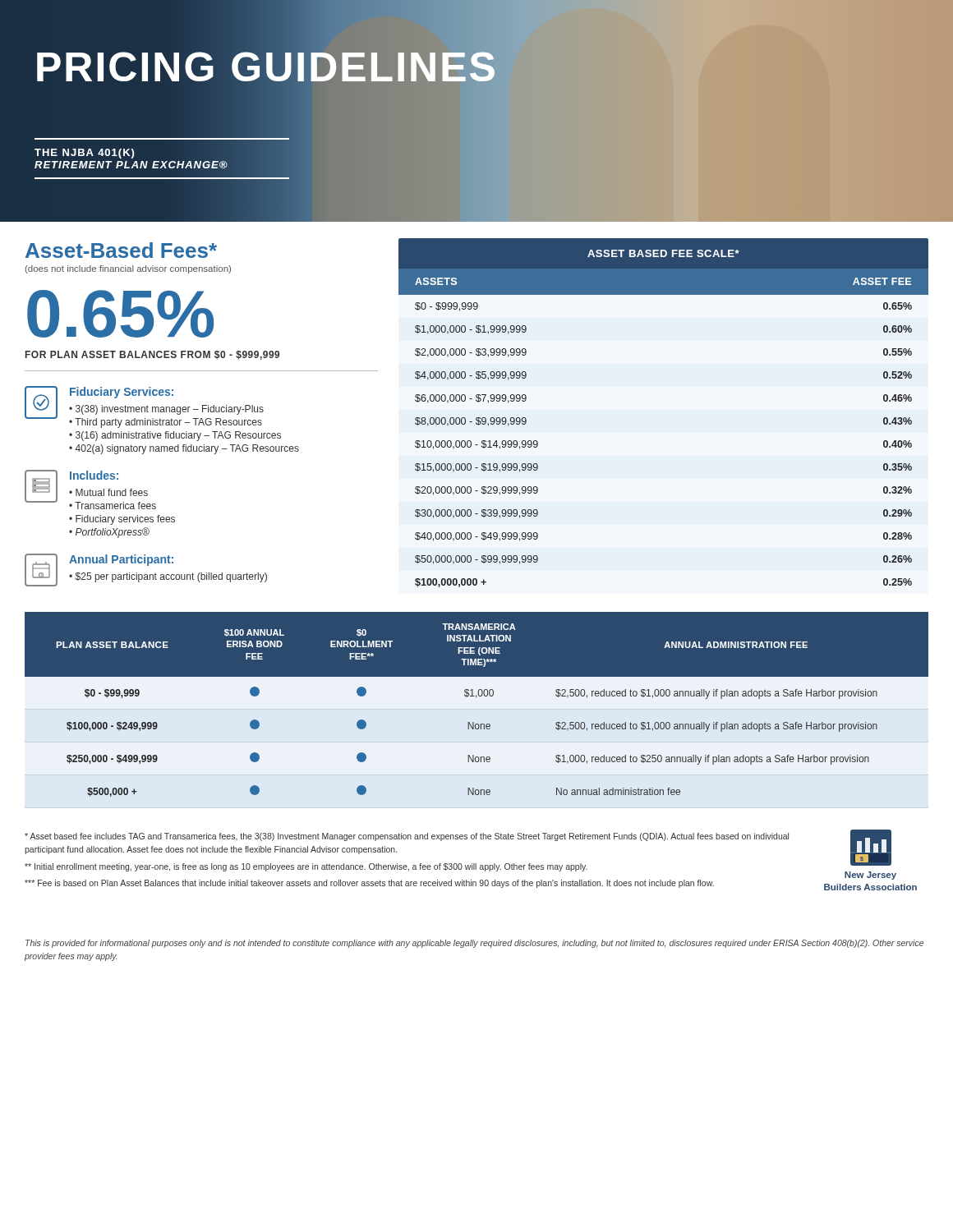The height and width of the screenshot is (1232, 953).
Task: Locate the table with the text "$1,000,000 - $1,999,999"
Action: [663, 416]
